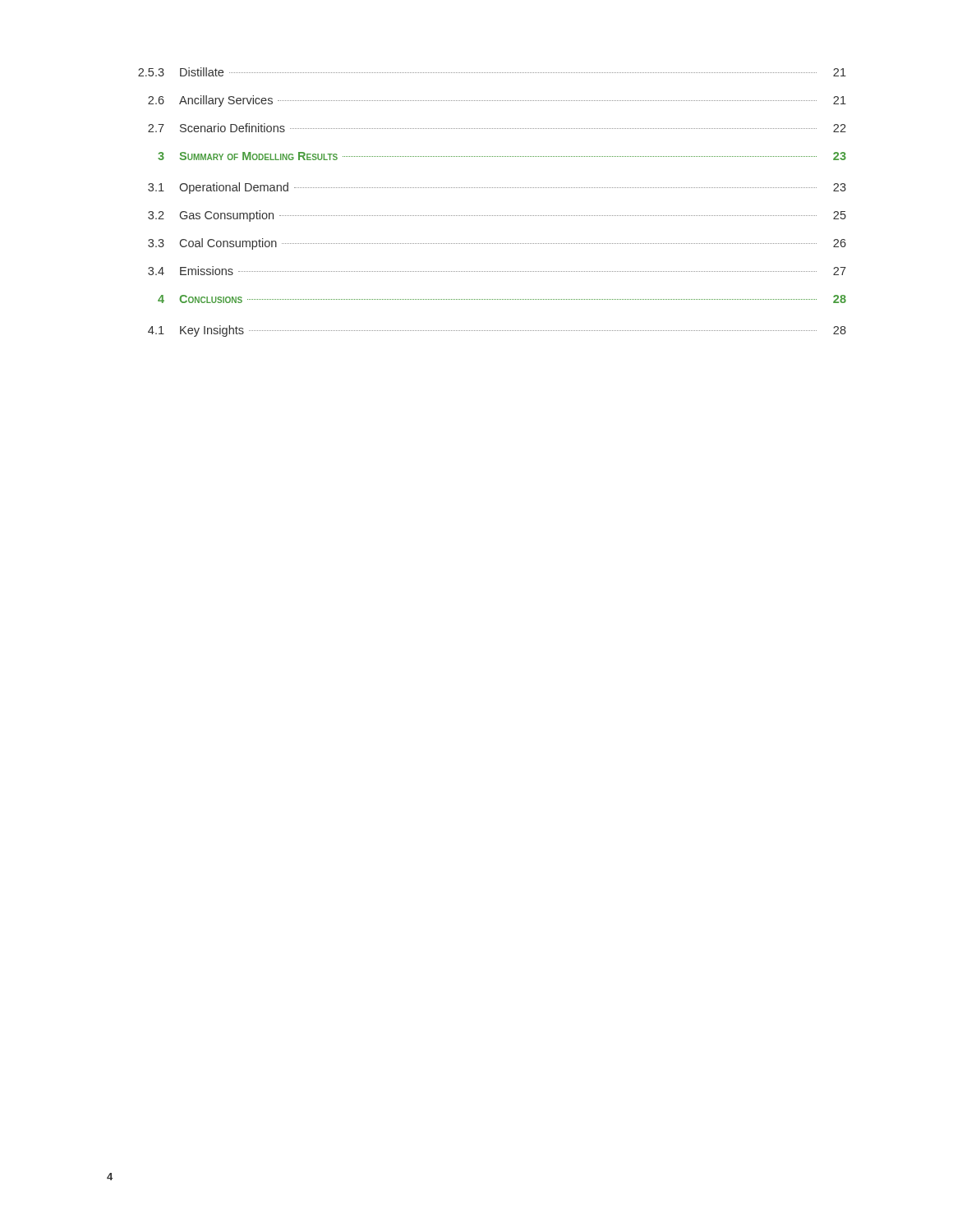
Task: Point to the element starting "3 Summary of Modelling Results"
Action: pos(476,156)
